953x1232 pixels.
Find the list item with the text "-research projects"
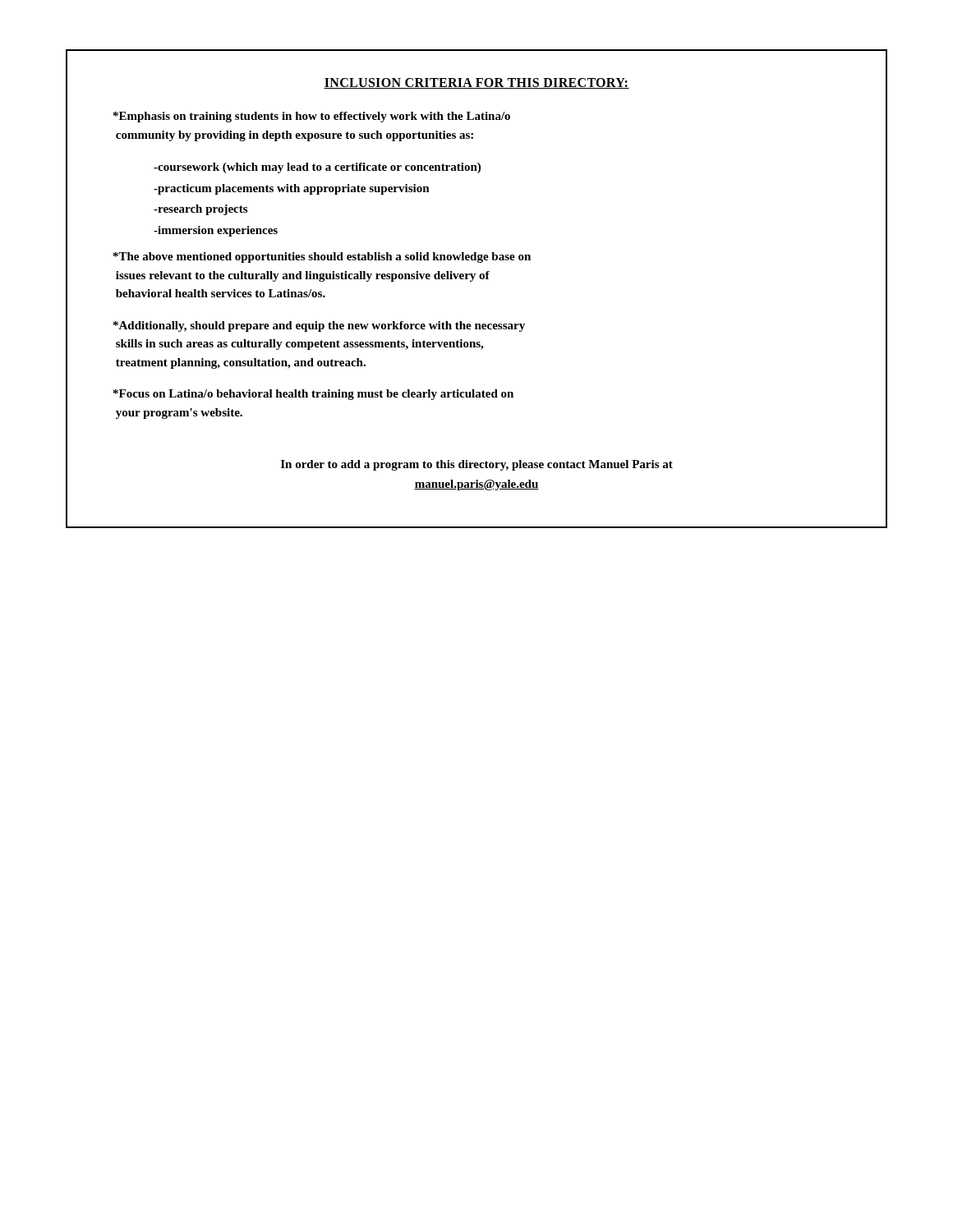[x=201, y=209]
